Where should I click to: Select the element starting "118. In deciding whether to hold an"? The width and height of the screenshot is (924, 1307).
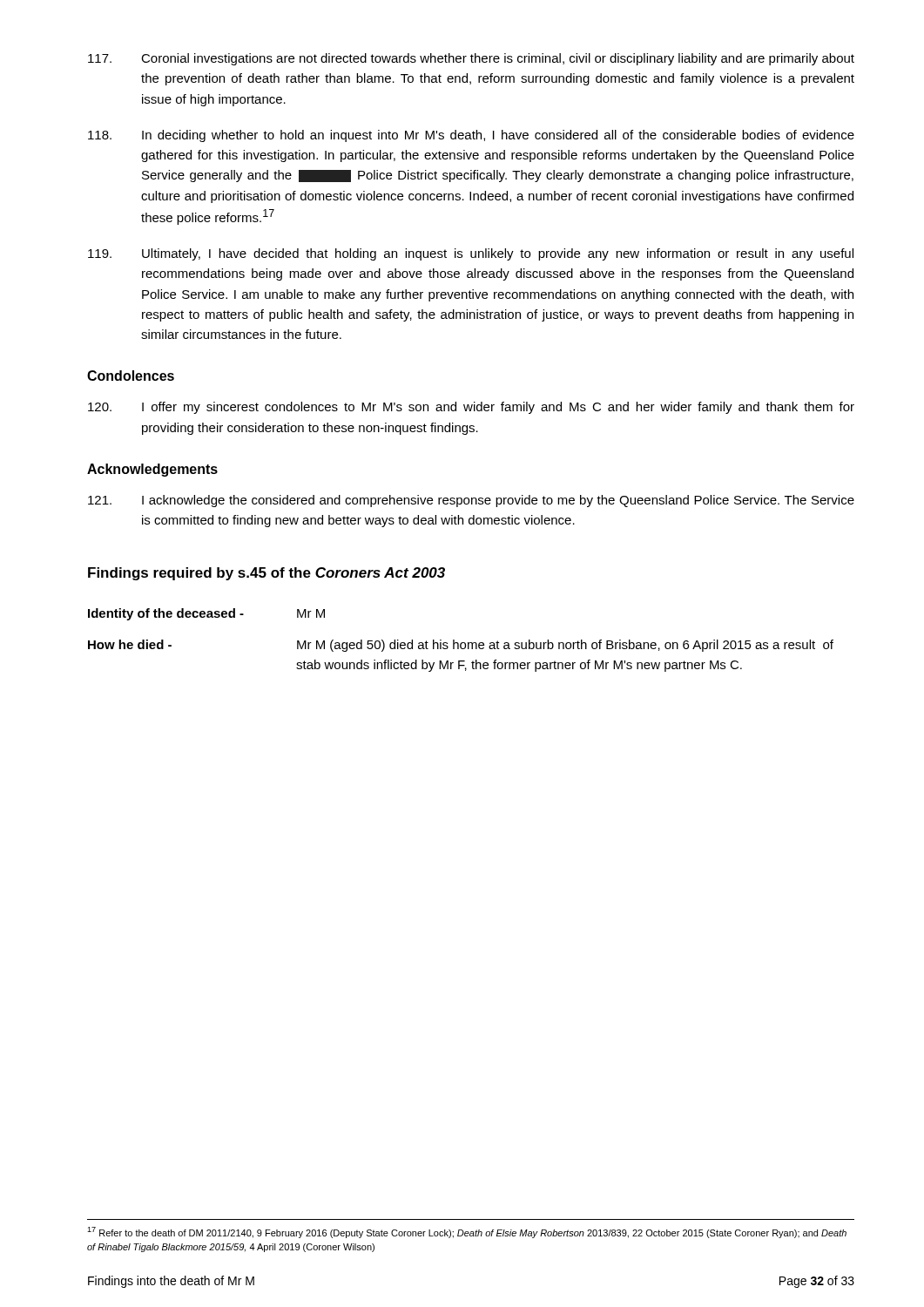[x=471, y=176]
